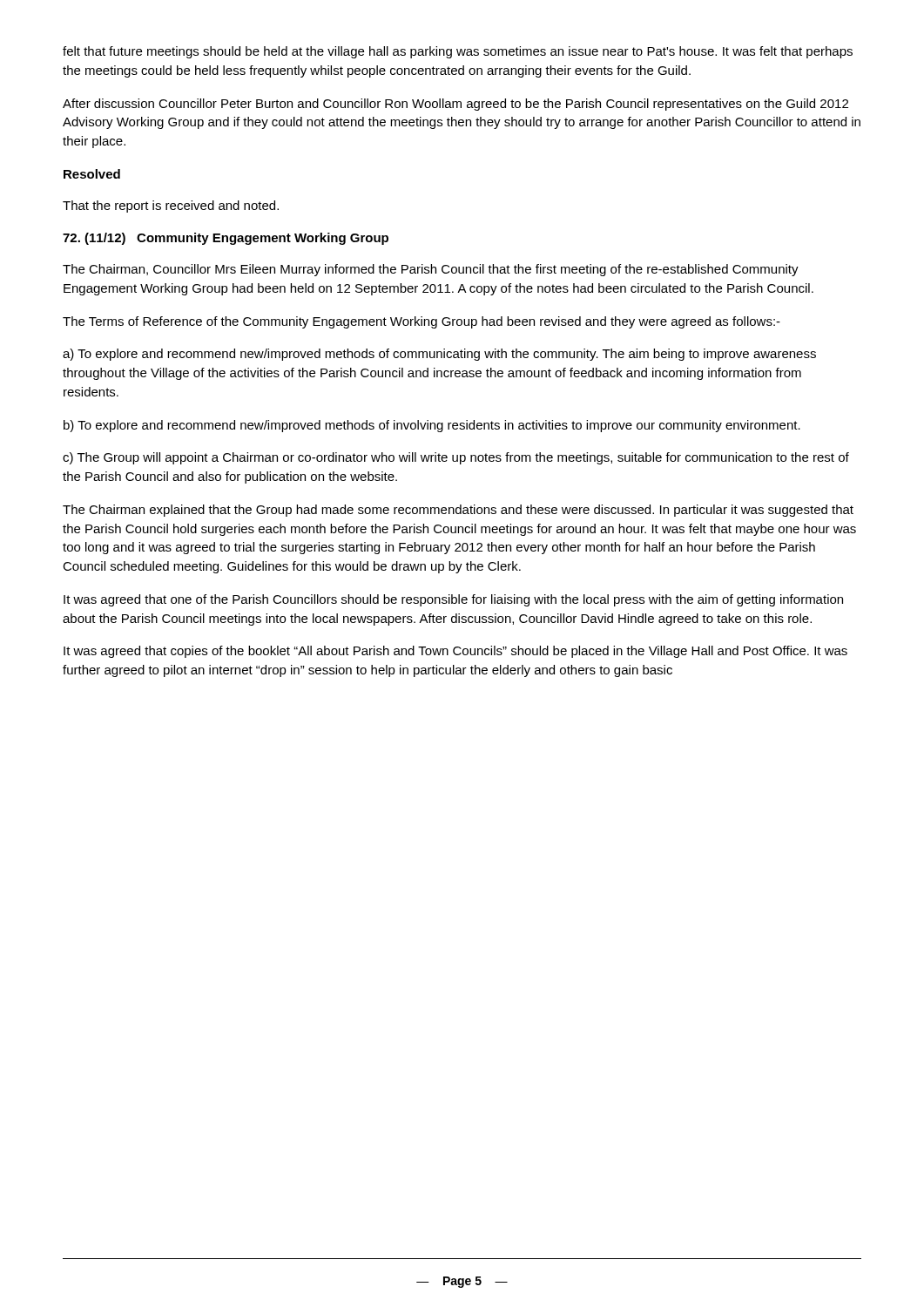This screenshot has width=924, height=1307.
Task: Where is the passage that starts "a) To explore and"?
Action: click(440, 372)
